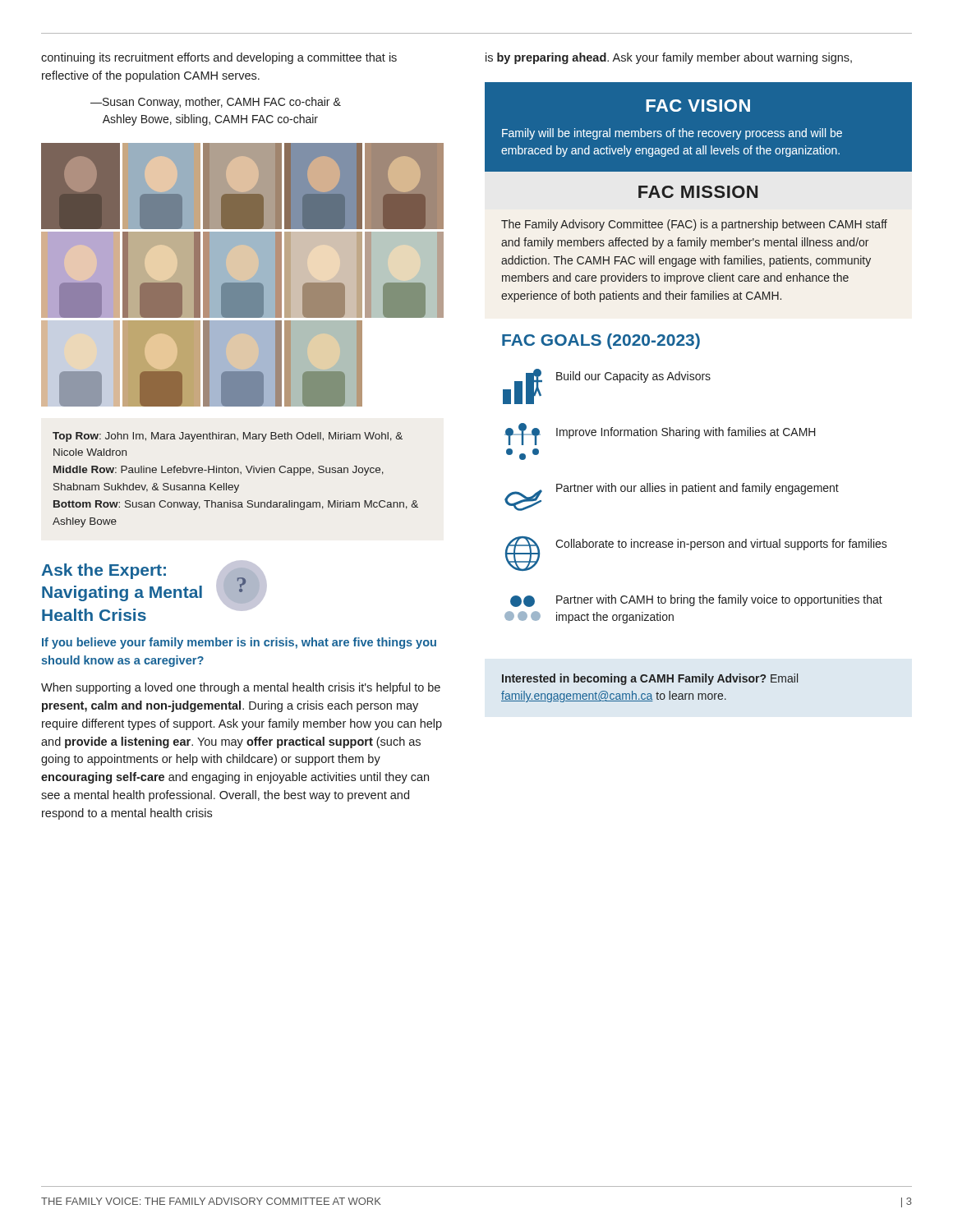Locate the region starting "FAC GOALS (2020-2023)"

601,339
